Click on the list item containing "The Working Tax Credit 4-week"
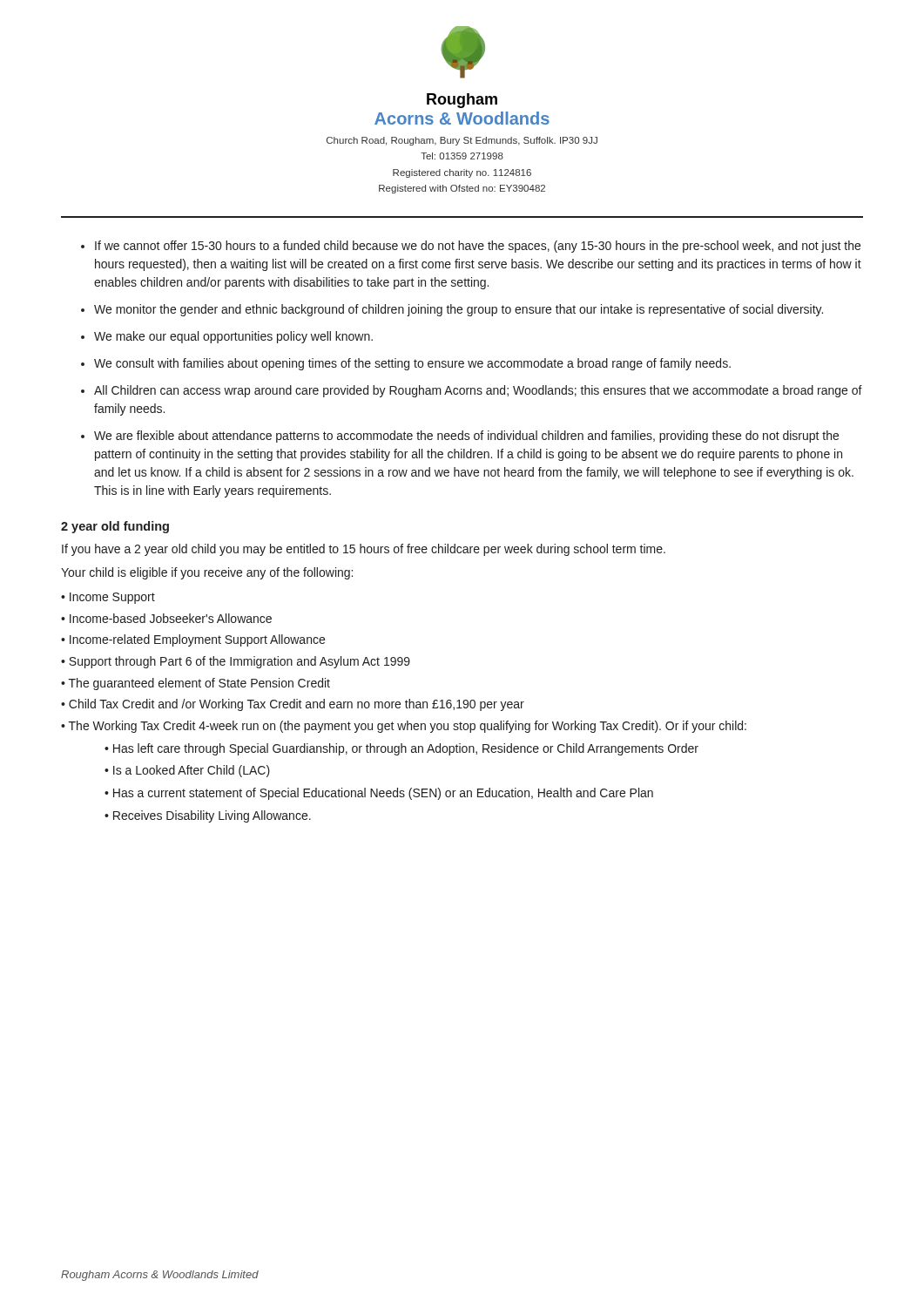Viewport: 924px width, 1307px height. coord(408,726)
